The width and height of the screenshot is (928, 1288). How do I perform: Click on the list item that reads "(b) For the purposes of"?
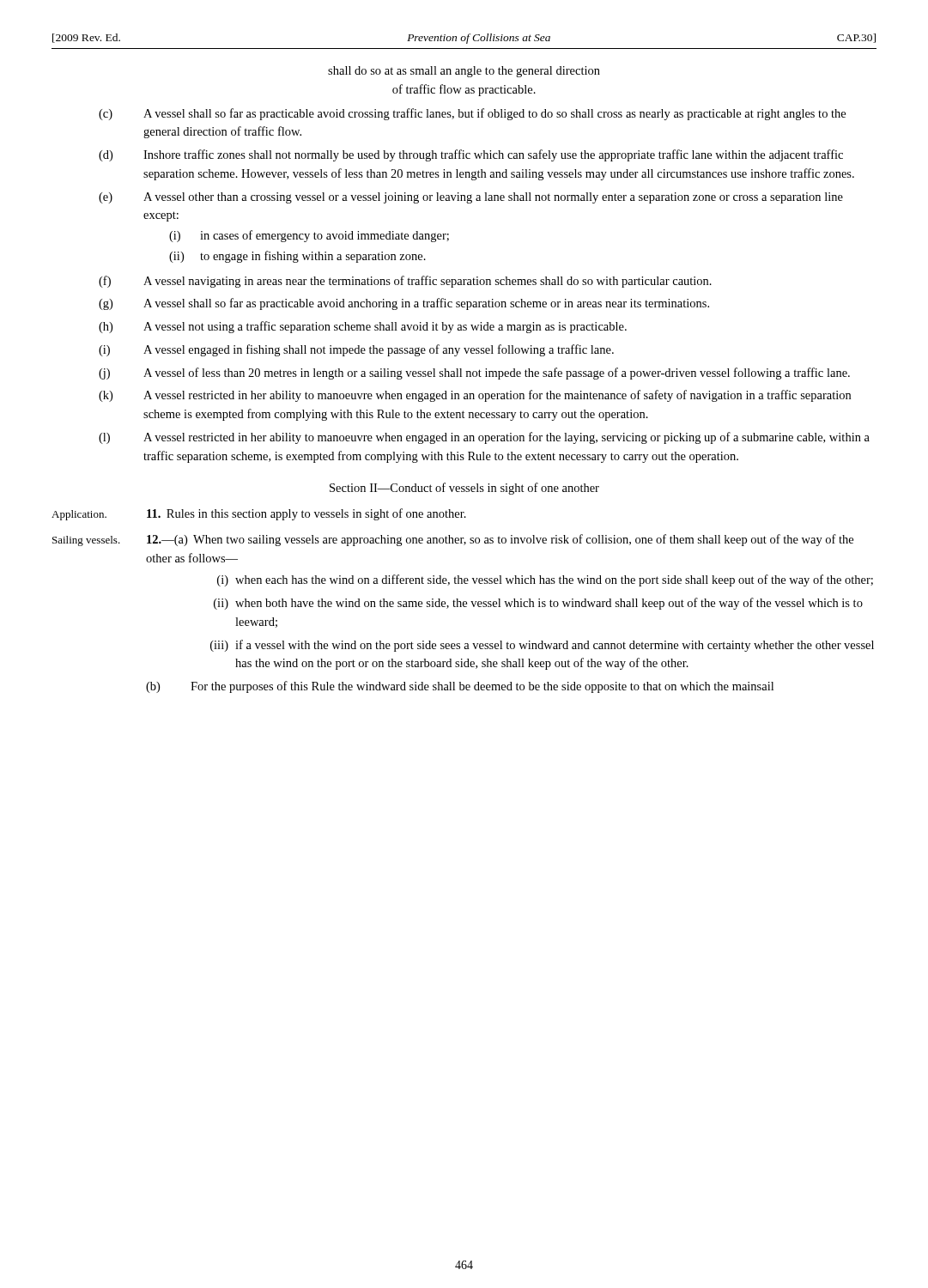(x=460, y=687)
